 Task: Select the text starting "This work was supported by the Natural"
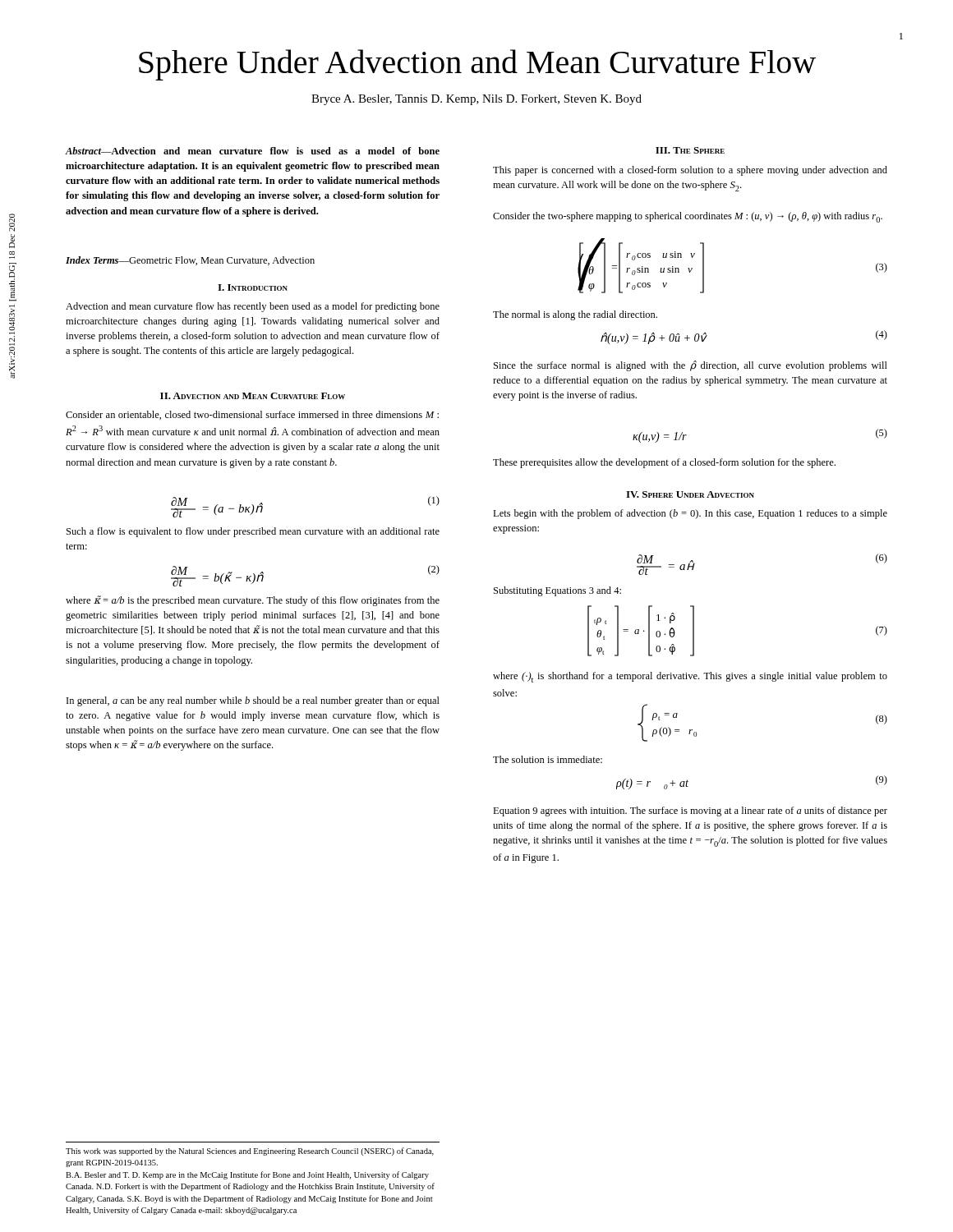pos(250,1181)
